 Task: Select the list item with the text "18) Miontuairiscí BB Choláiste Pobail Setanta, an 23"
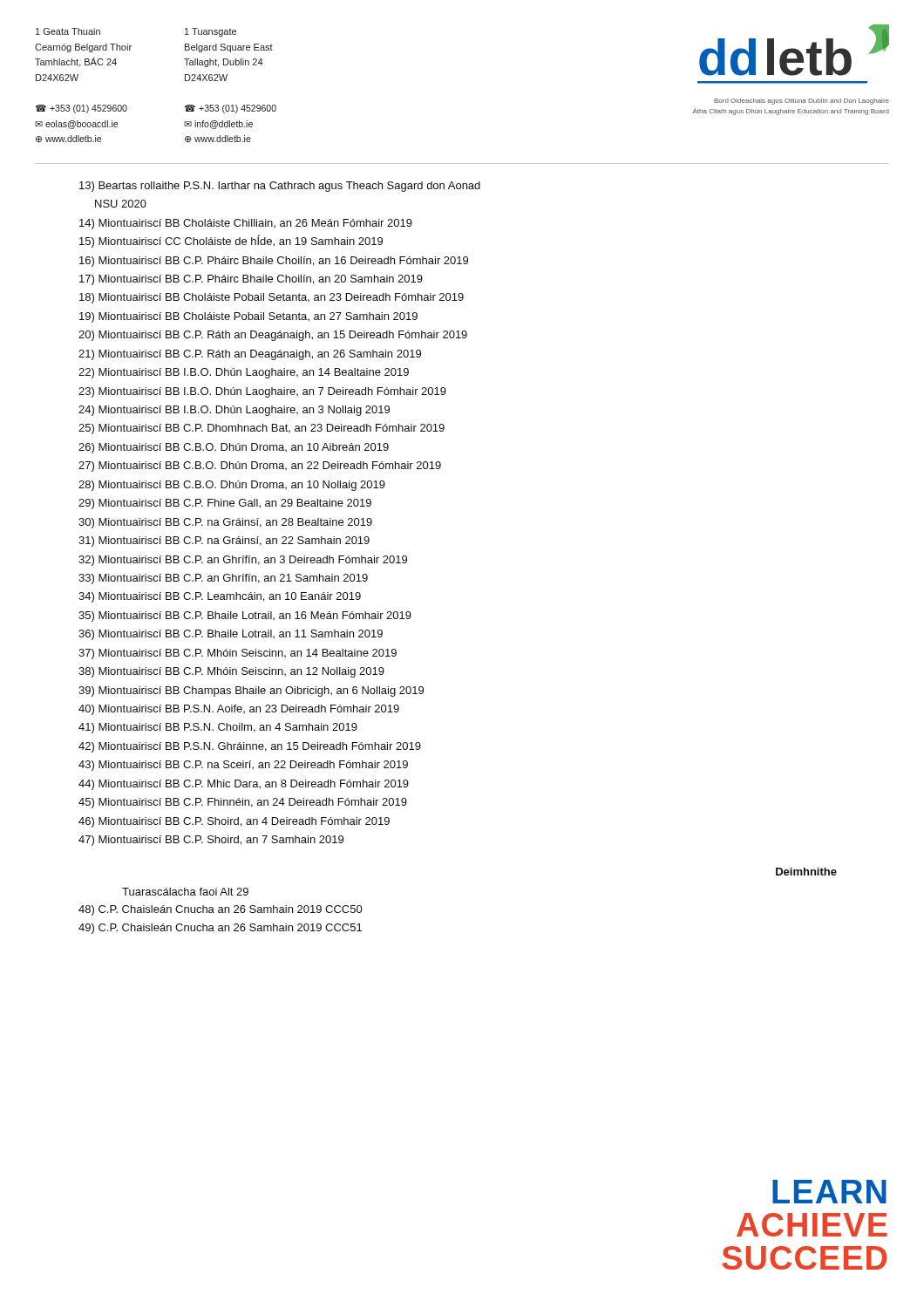point(271,297)
